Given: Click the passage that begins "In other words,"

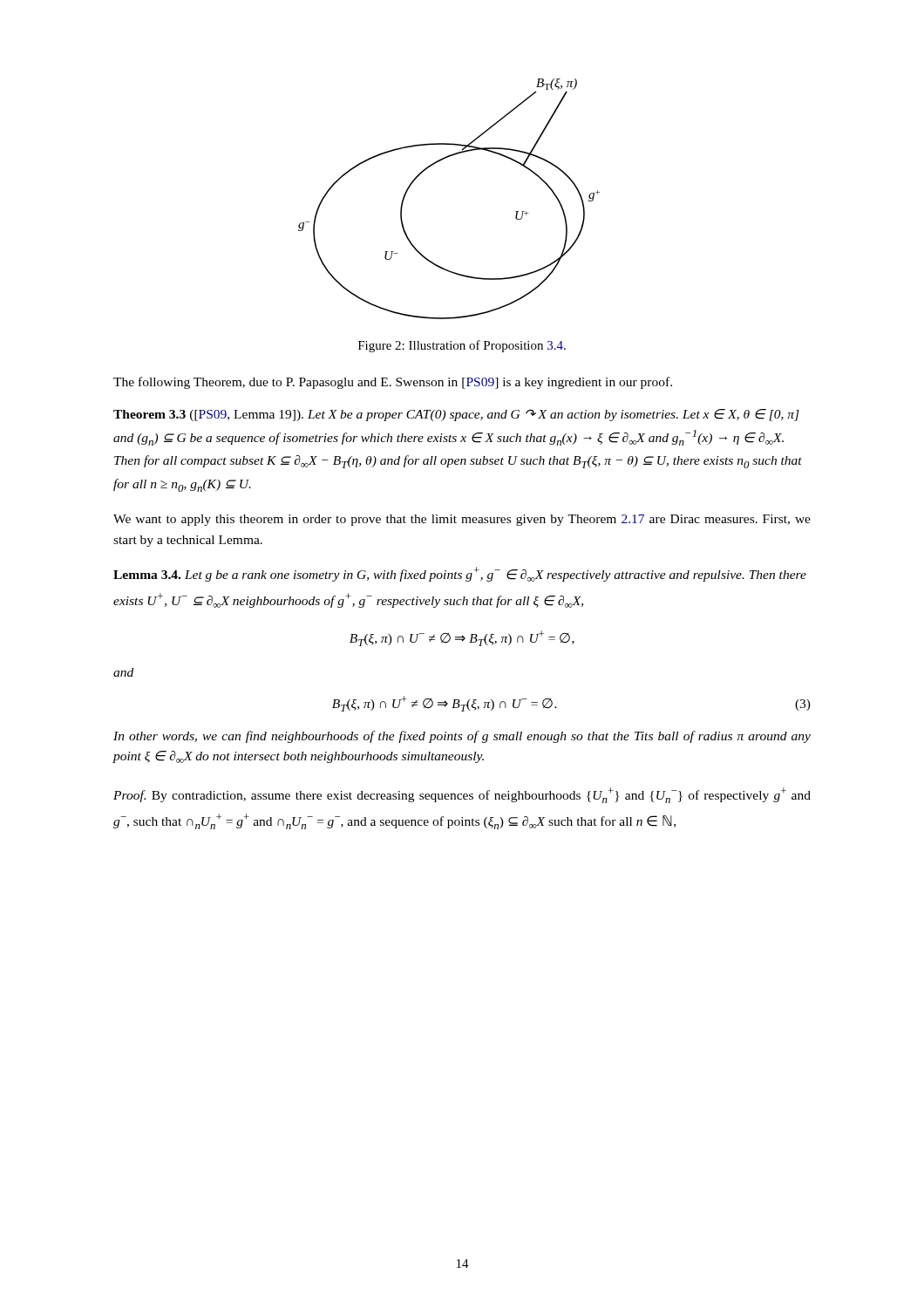Looking at the screenshot, I should [x=462, y=747].
